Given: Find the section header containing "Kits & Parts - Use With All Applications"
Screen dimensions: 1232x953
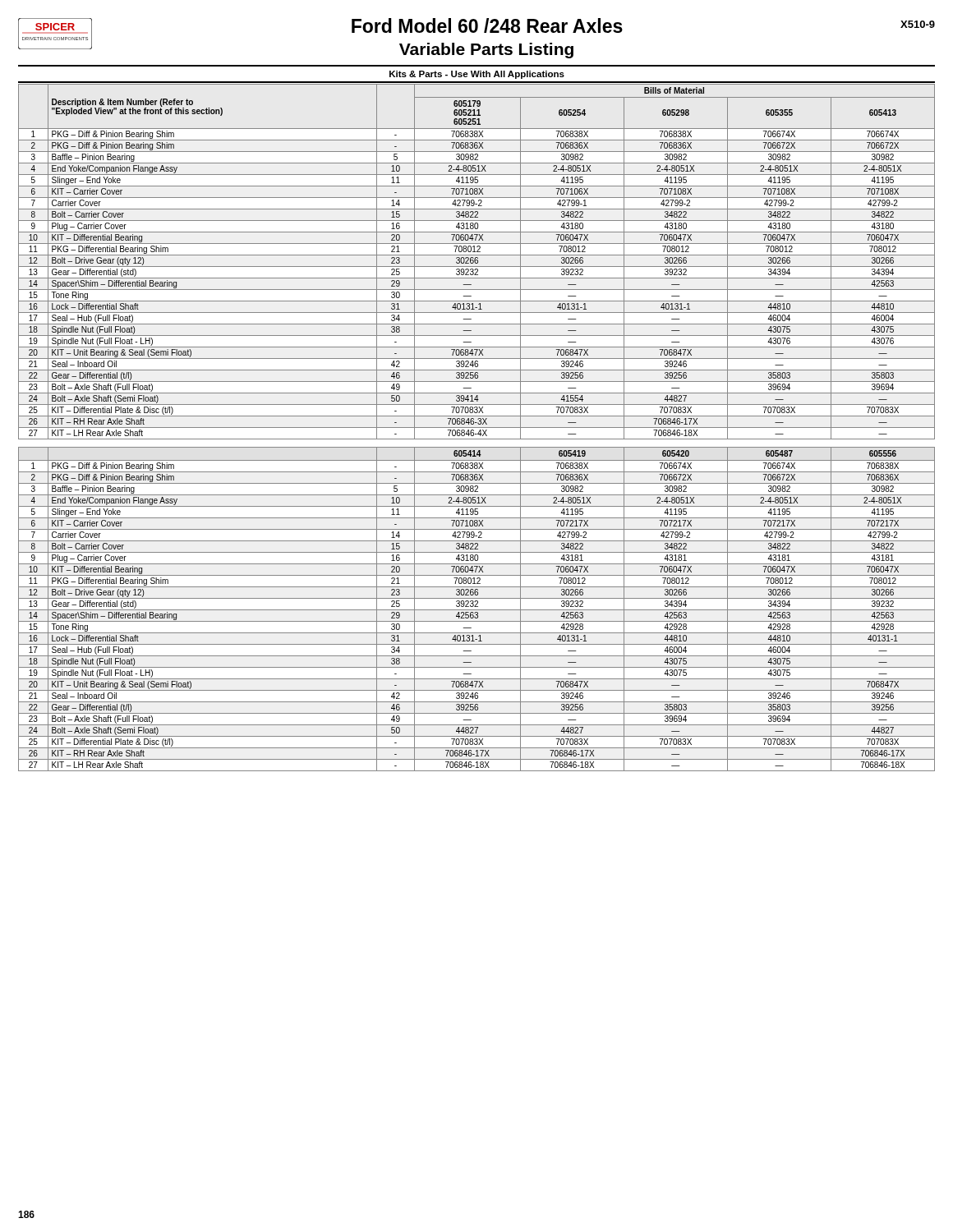Looking at the screenshot, I should coord(476,74).
